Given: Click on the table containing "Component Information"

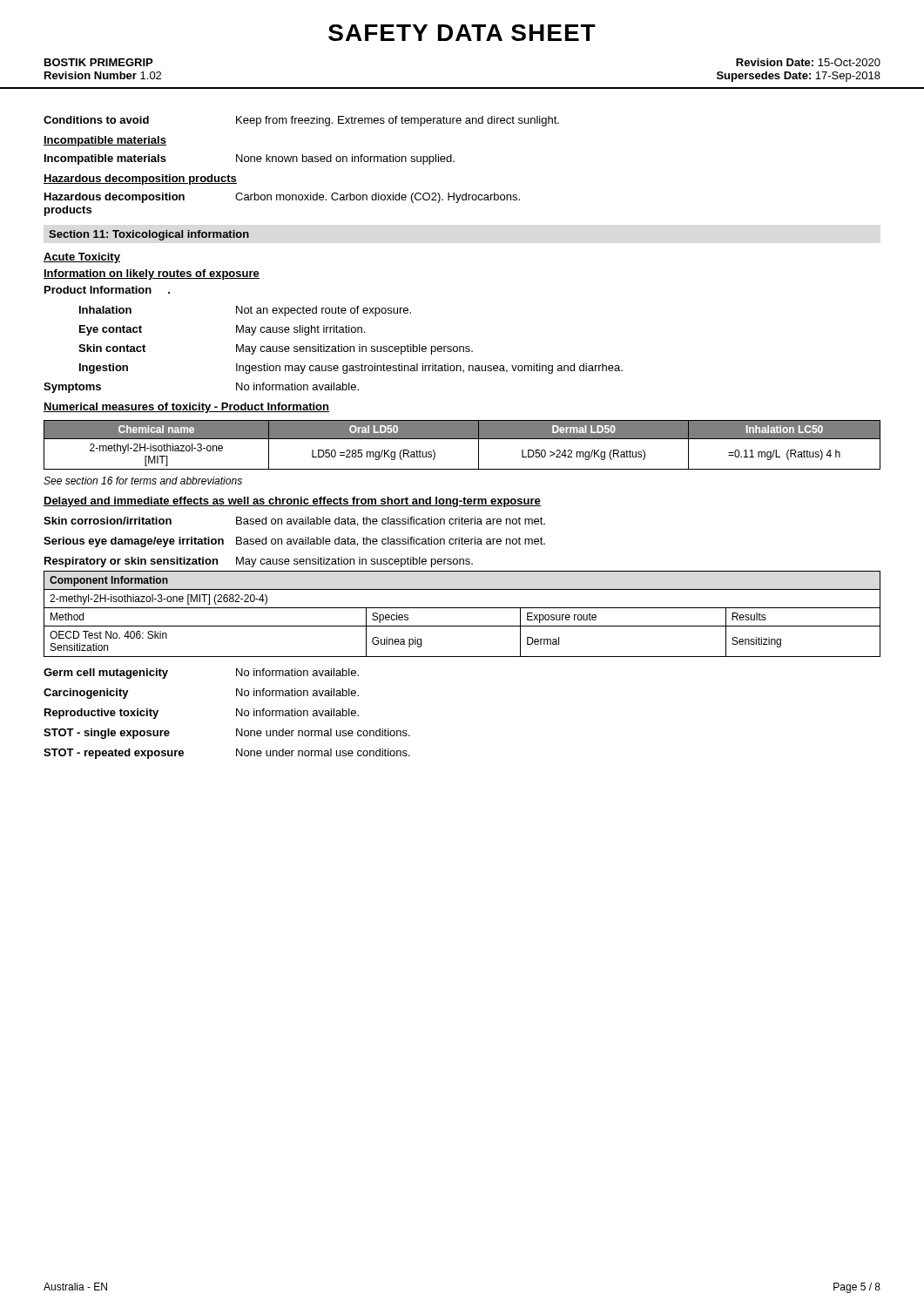Looking at the screenshot, I should coord(462,614).
